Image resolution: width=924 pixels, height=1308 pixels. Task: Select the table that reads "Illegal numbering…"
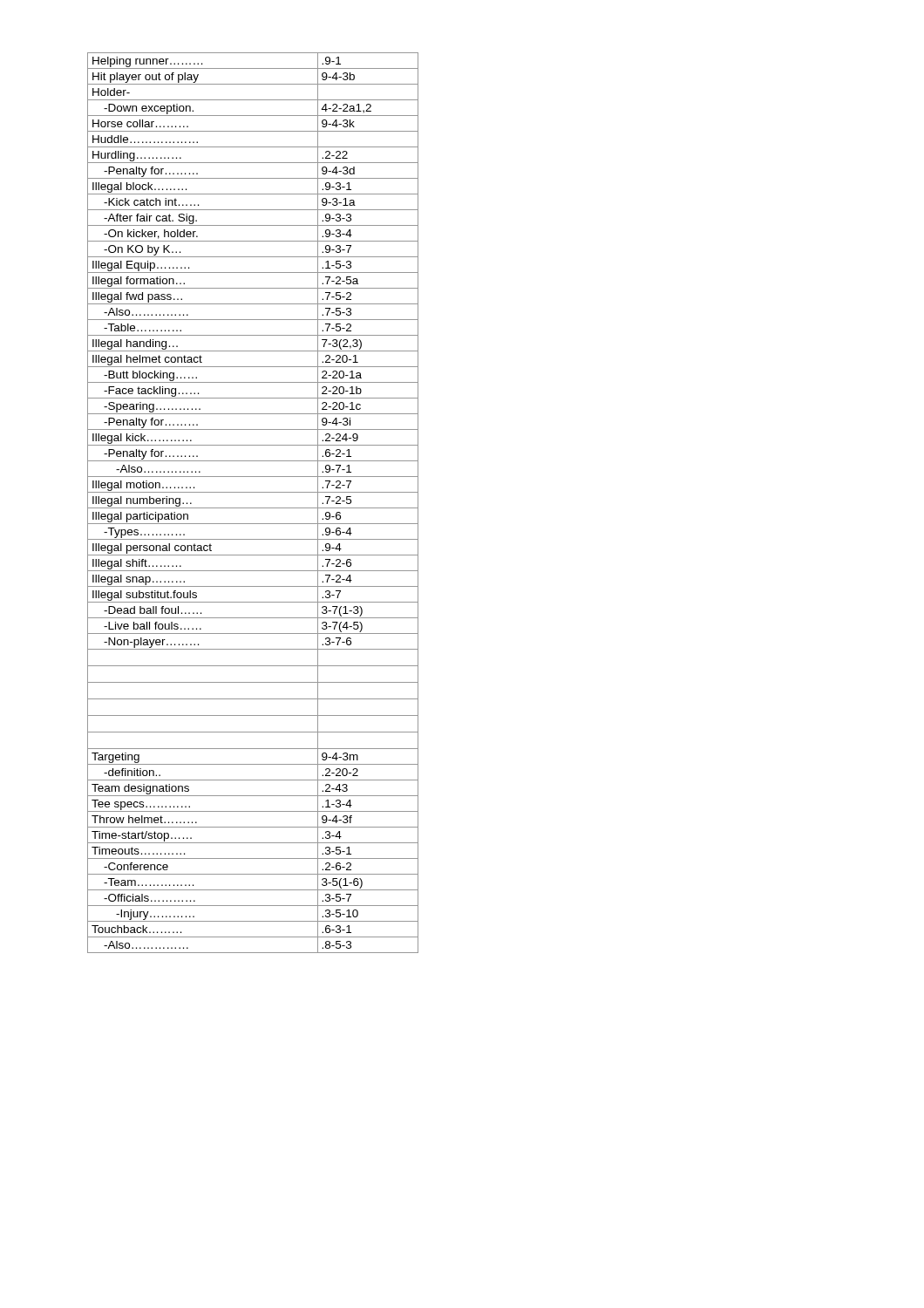(x=253, y=503)
